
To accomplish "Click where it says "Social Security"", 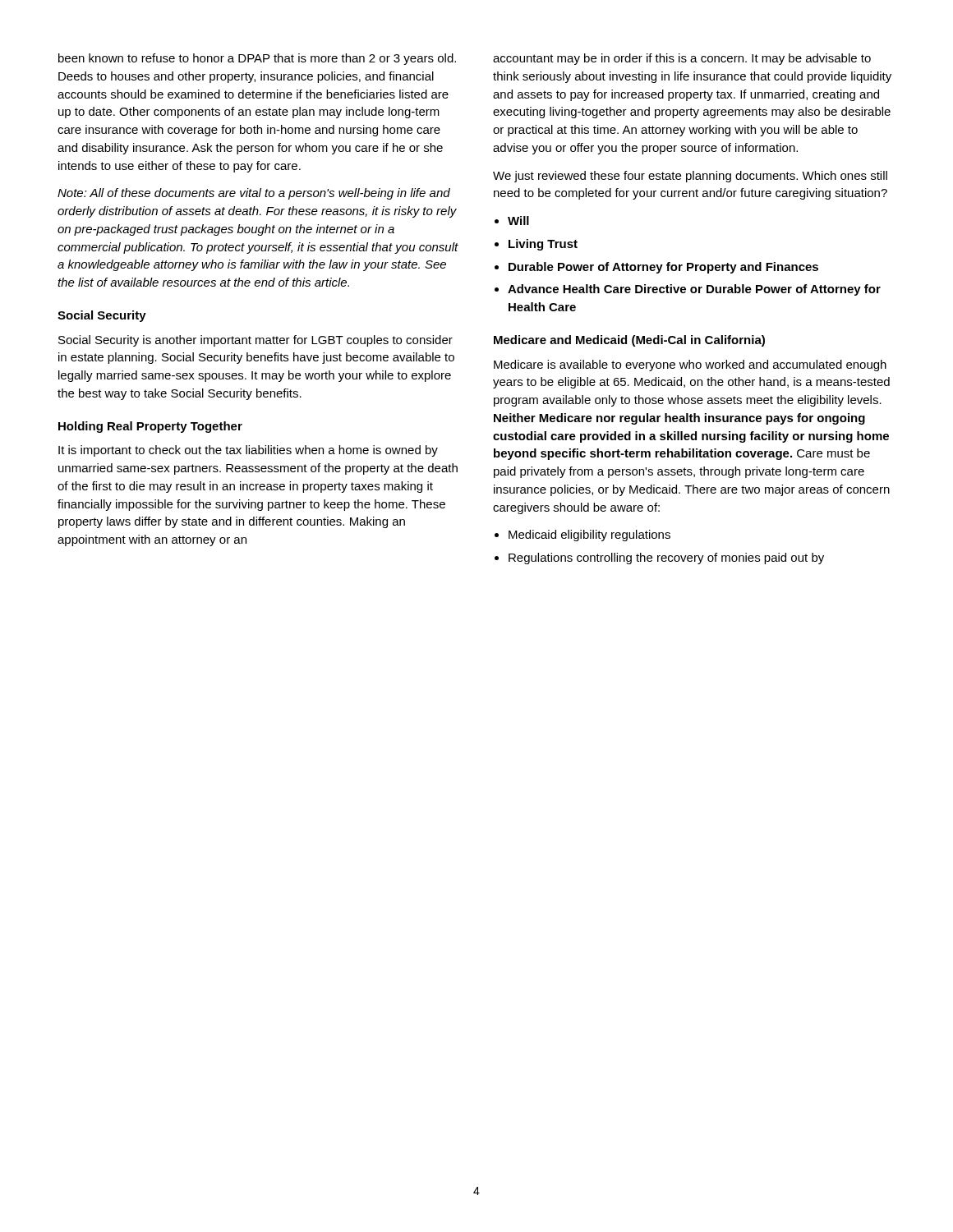I will pos(102,315).
